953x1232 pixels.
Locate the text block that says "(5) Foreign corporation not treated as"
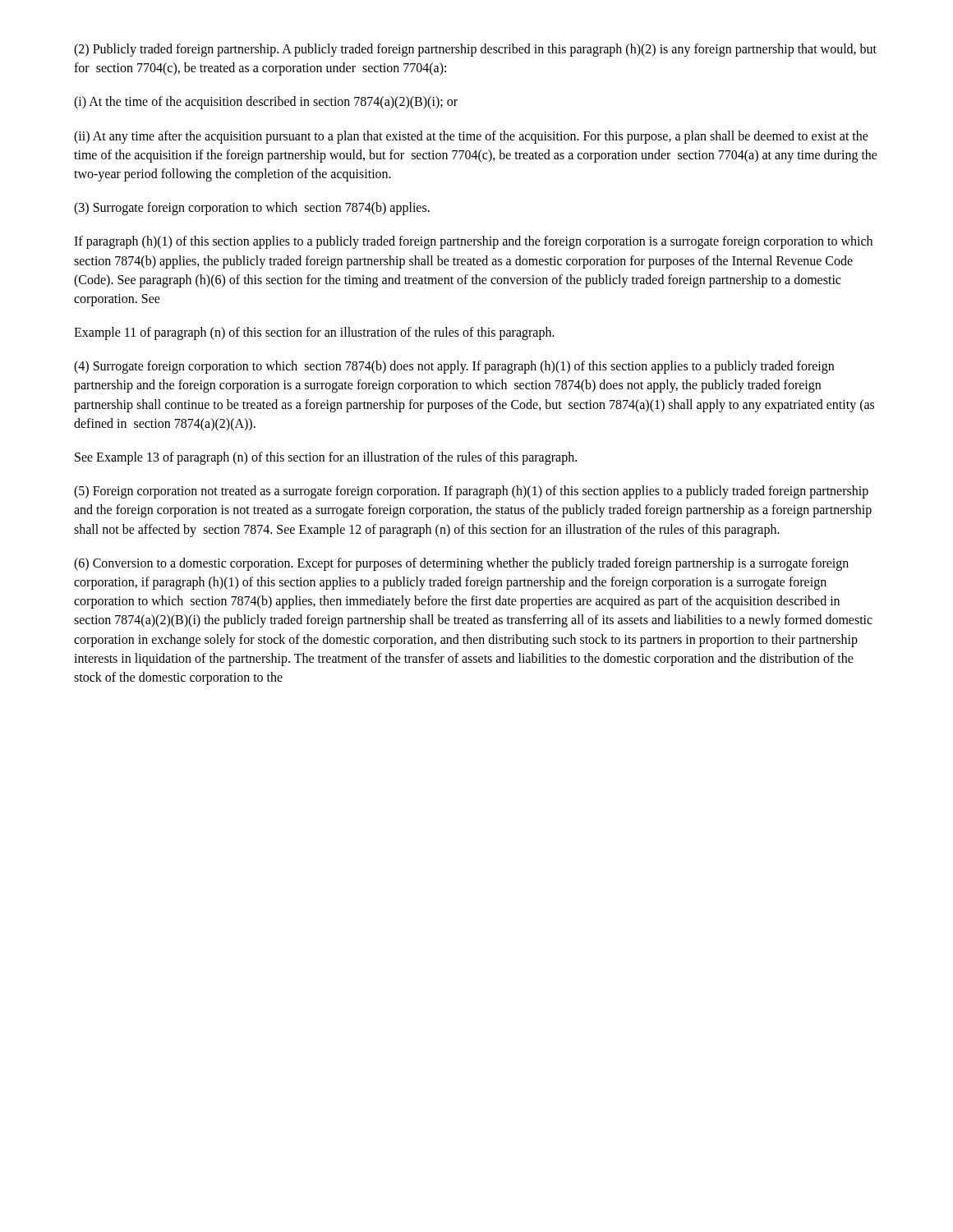click(x=473, y=510)
